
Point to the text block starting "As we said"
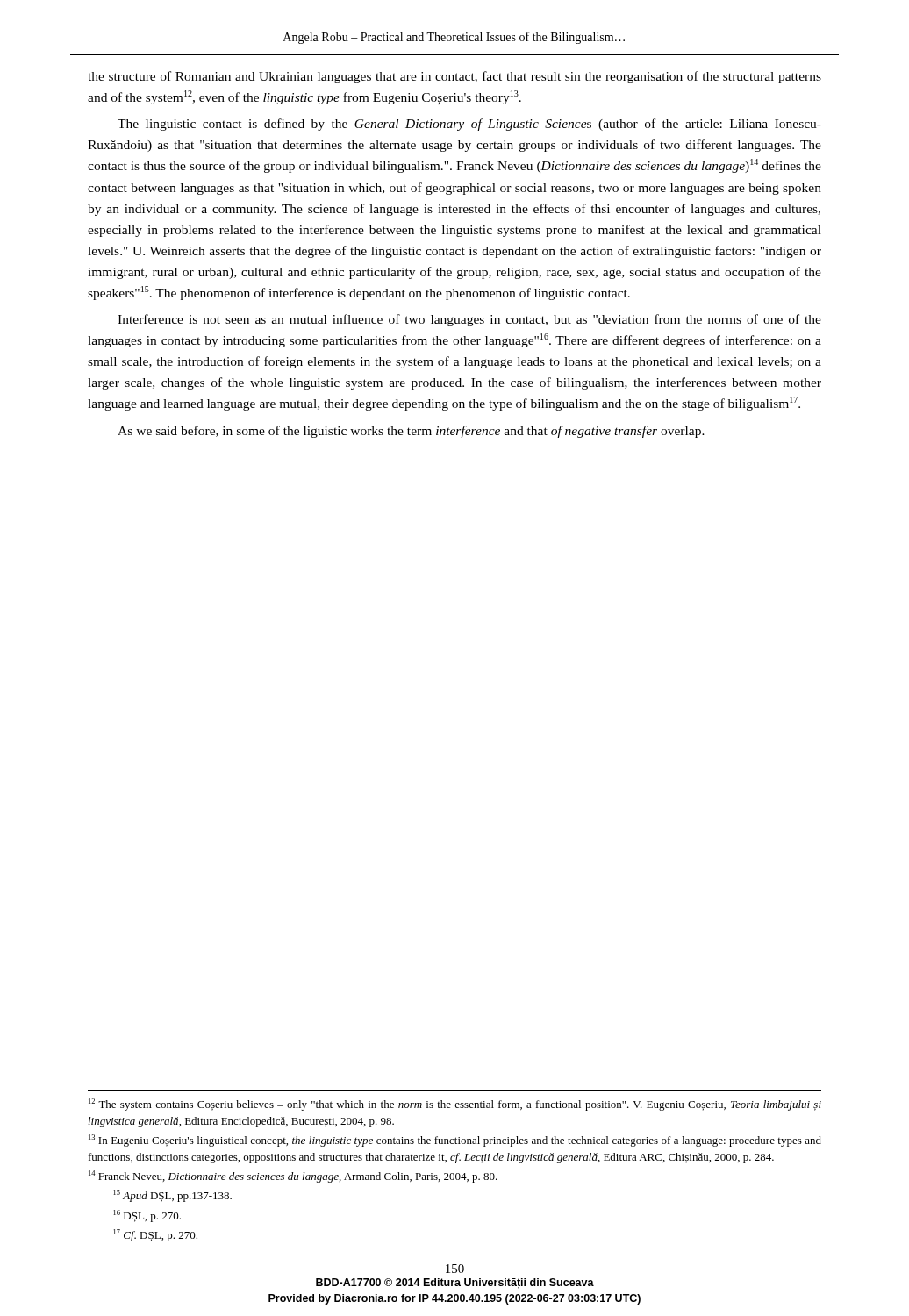tap(411, 430)
